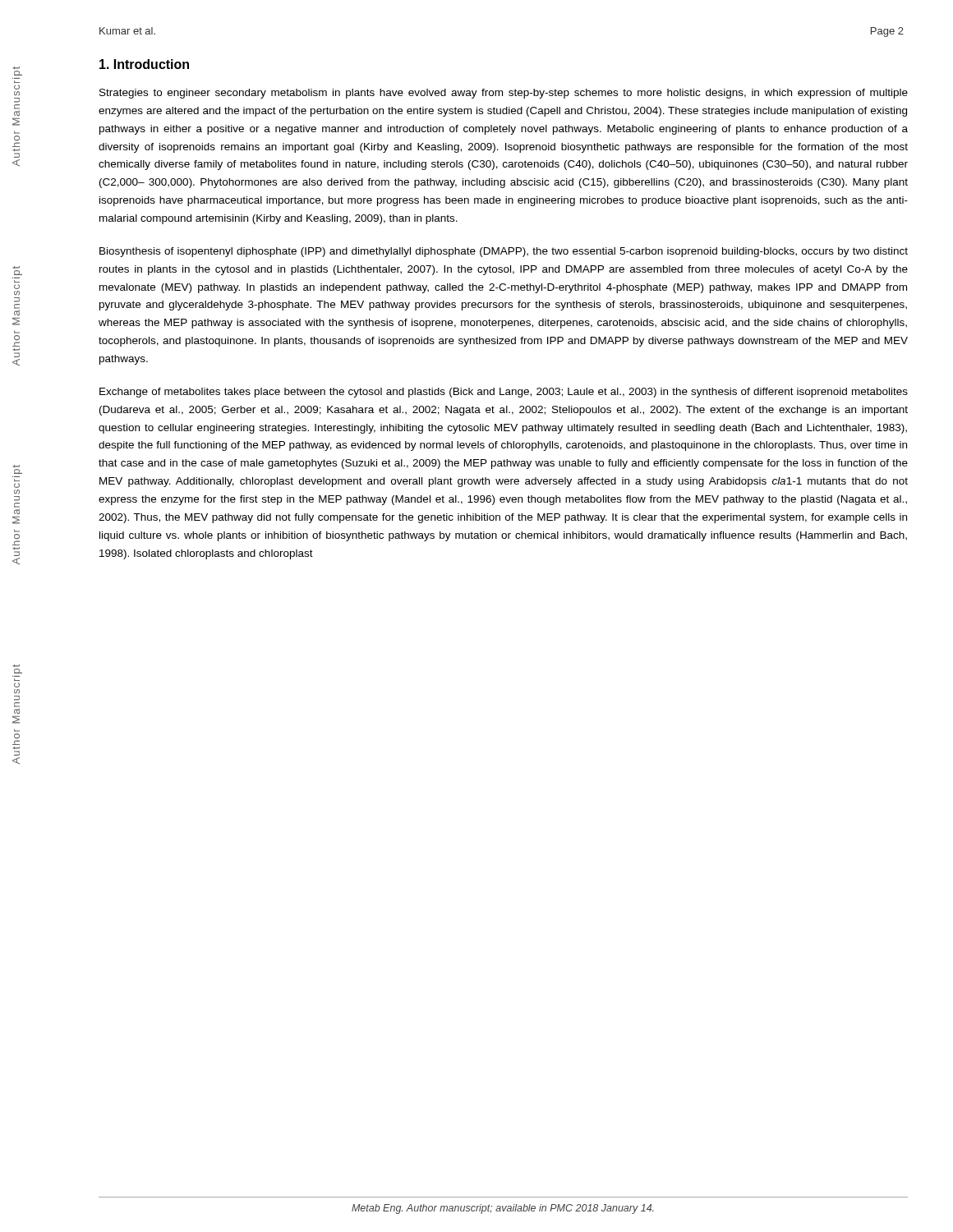The width and height of the screenshot is (953, 1232).
Task: Point to the block beginning "Biosynthesis of isopentenyl diphosphate (IPP) and dimethylallyl diphosphate"
Action: click(503, 305)
